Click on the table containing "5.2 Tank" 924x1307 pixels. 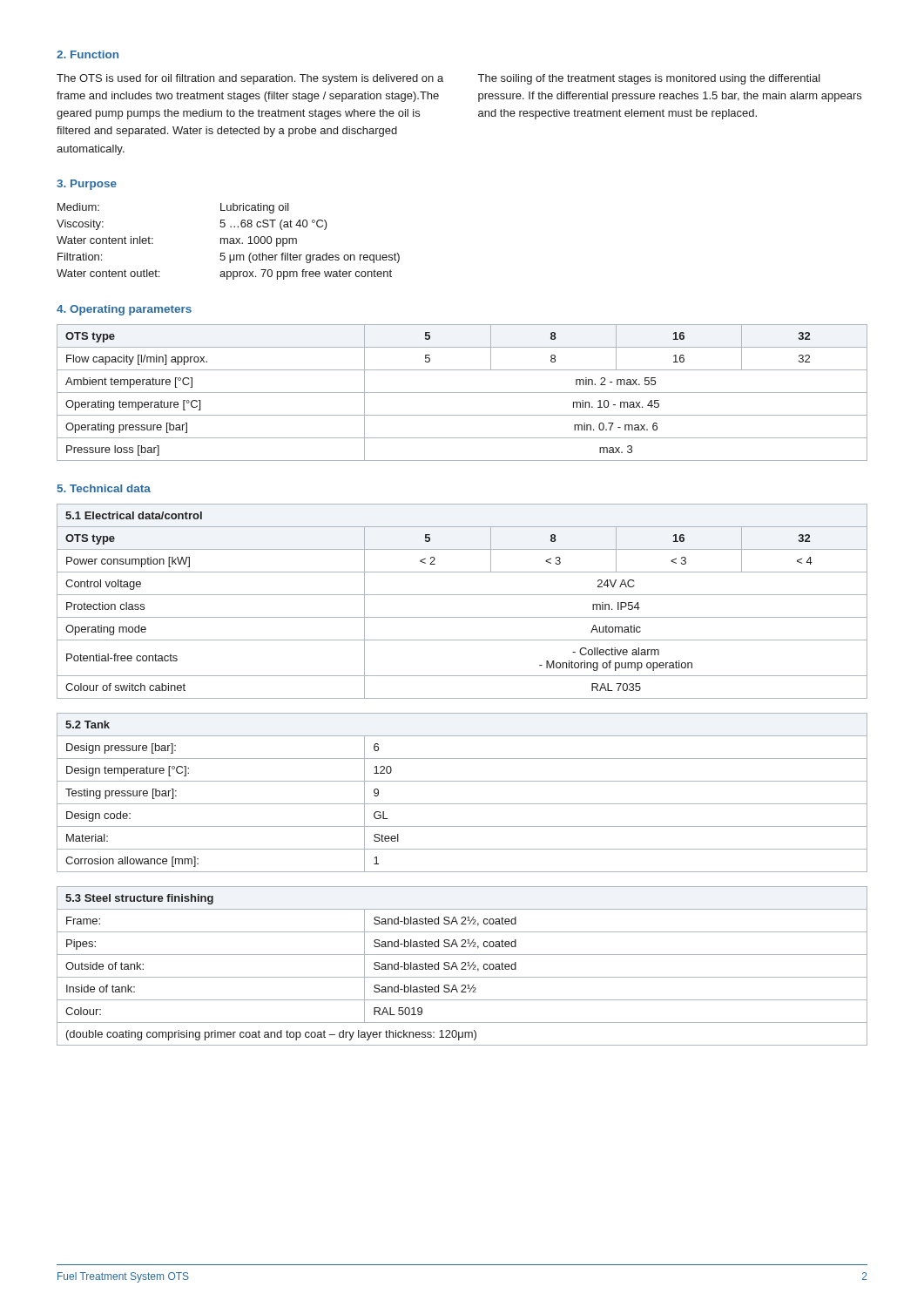click(462, 792)
